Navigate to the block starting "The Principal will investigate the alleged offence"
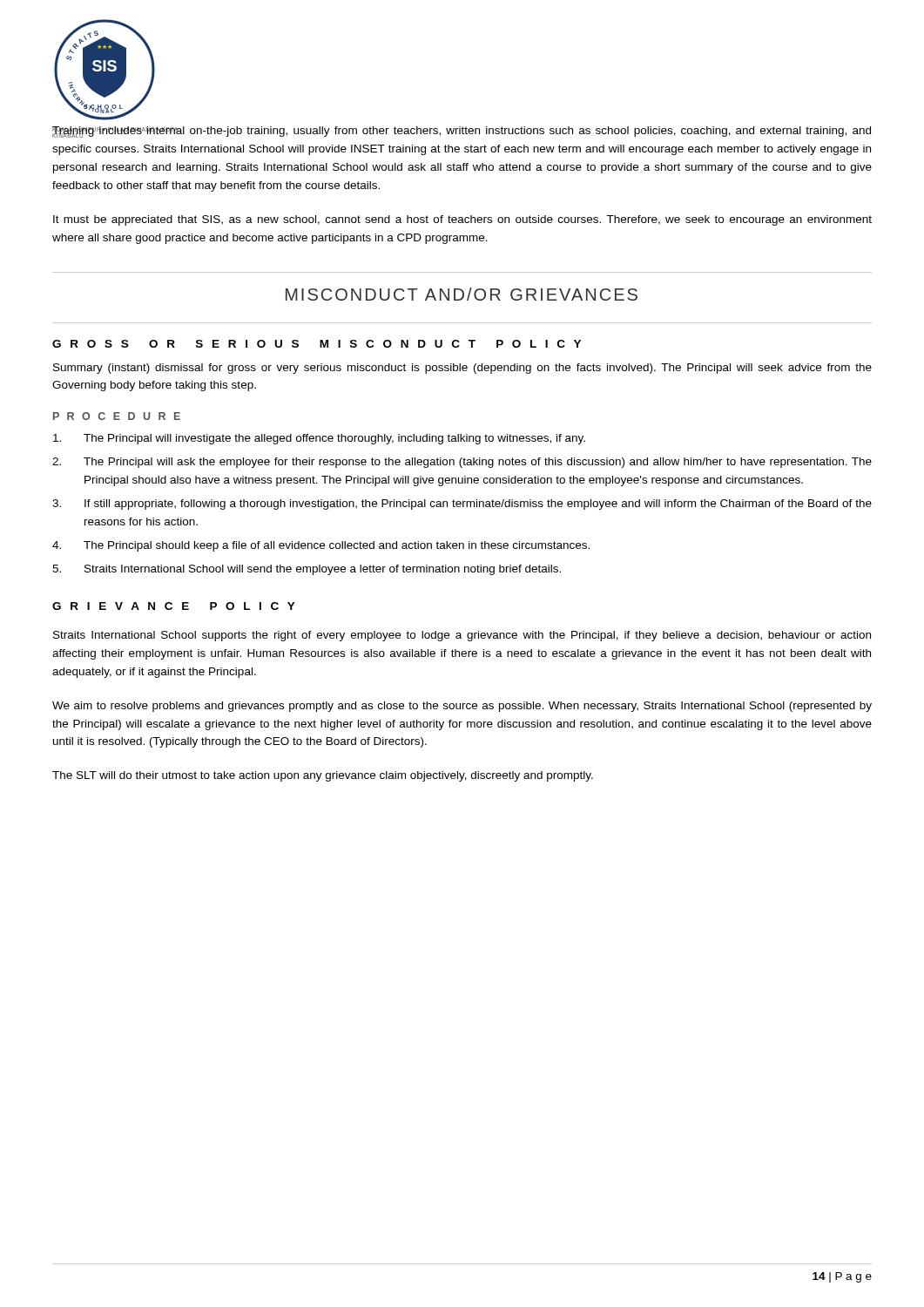 [x=462, y=439]
